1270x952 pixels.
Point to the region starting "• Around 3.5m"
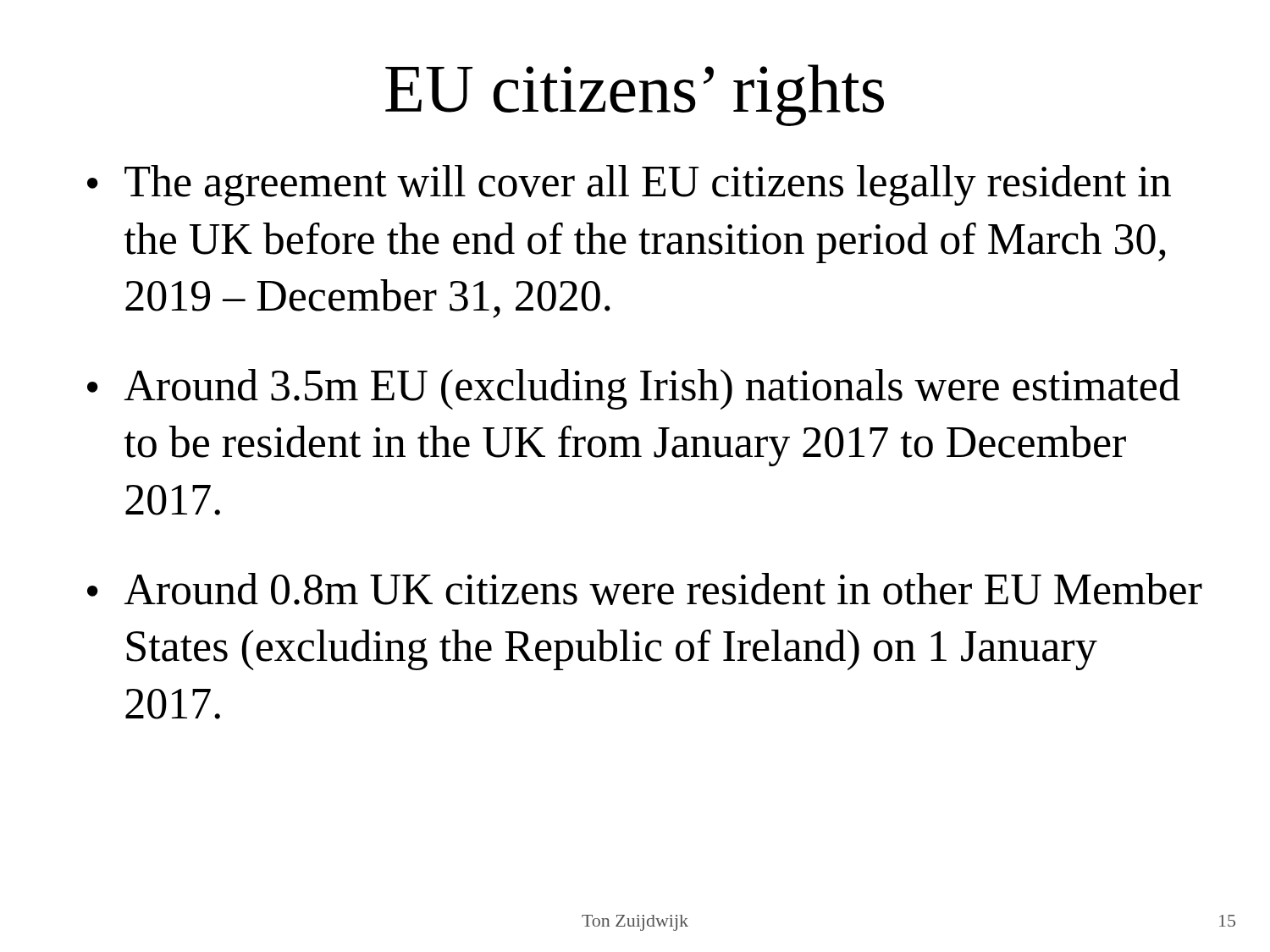pos(644,443)
